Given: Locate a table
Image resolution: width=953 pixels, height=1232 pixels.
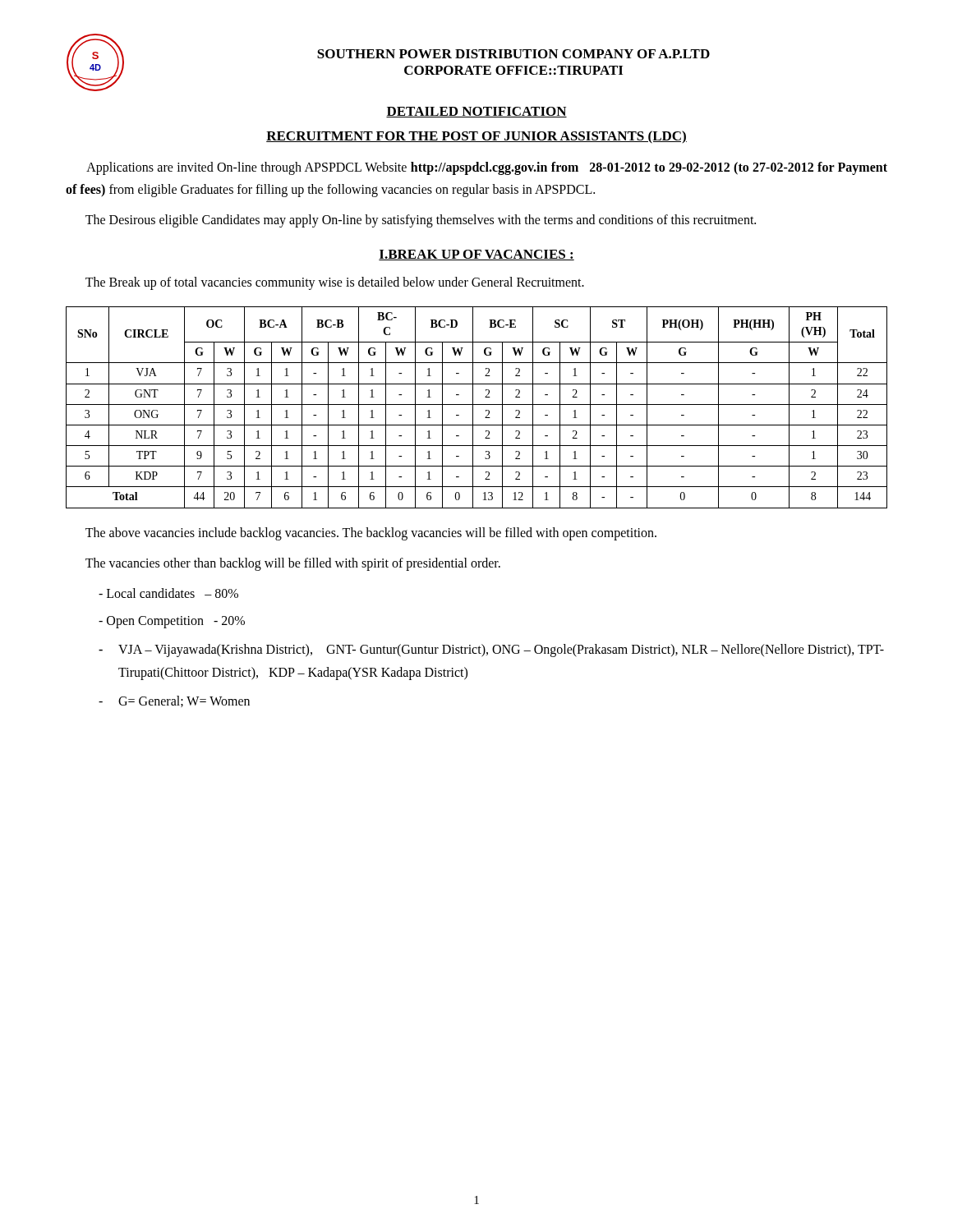Looking at the screenshot, I should point(476,407).
